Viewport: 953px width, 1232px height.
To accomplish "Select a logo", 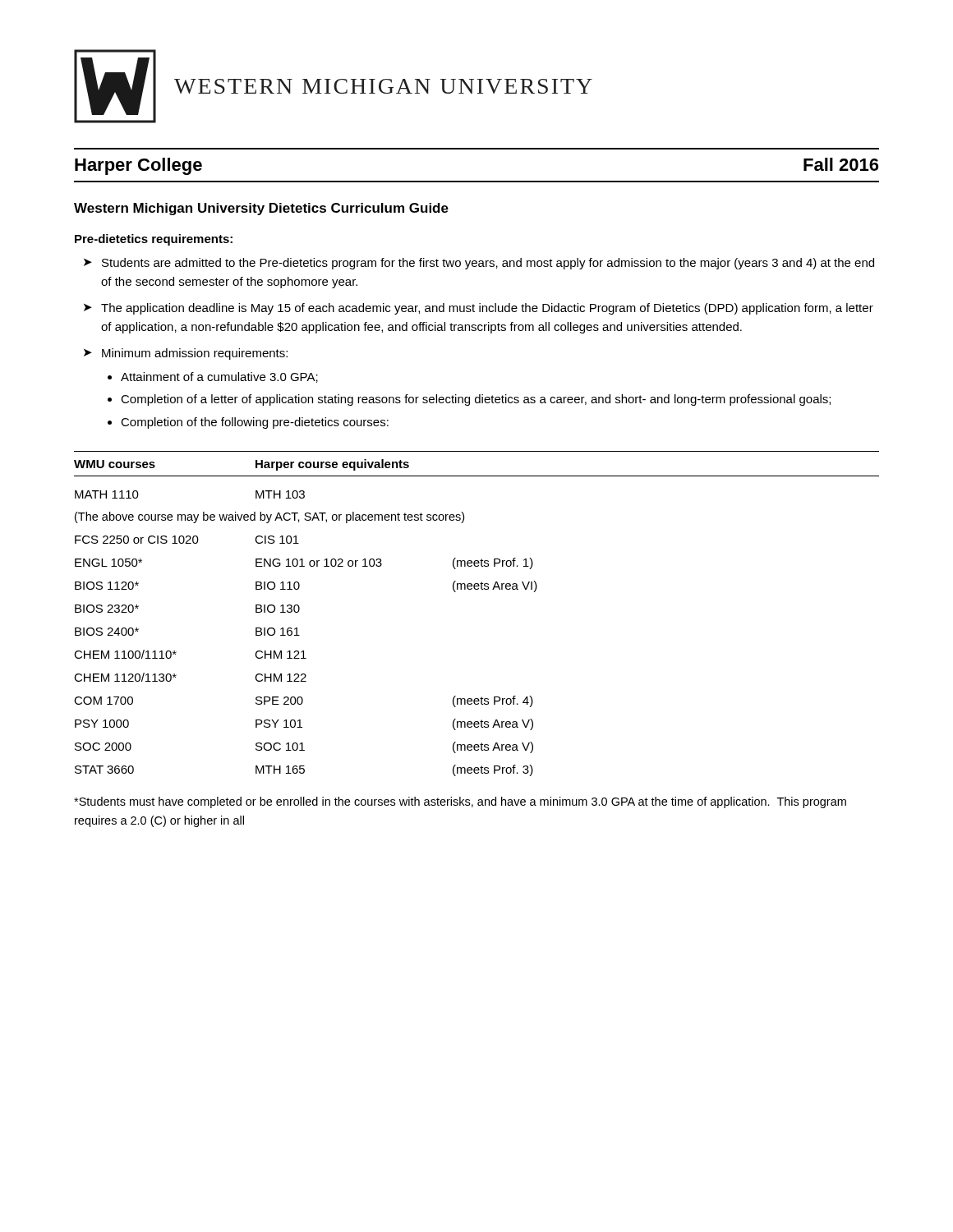I will 476,86.
